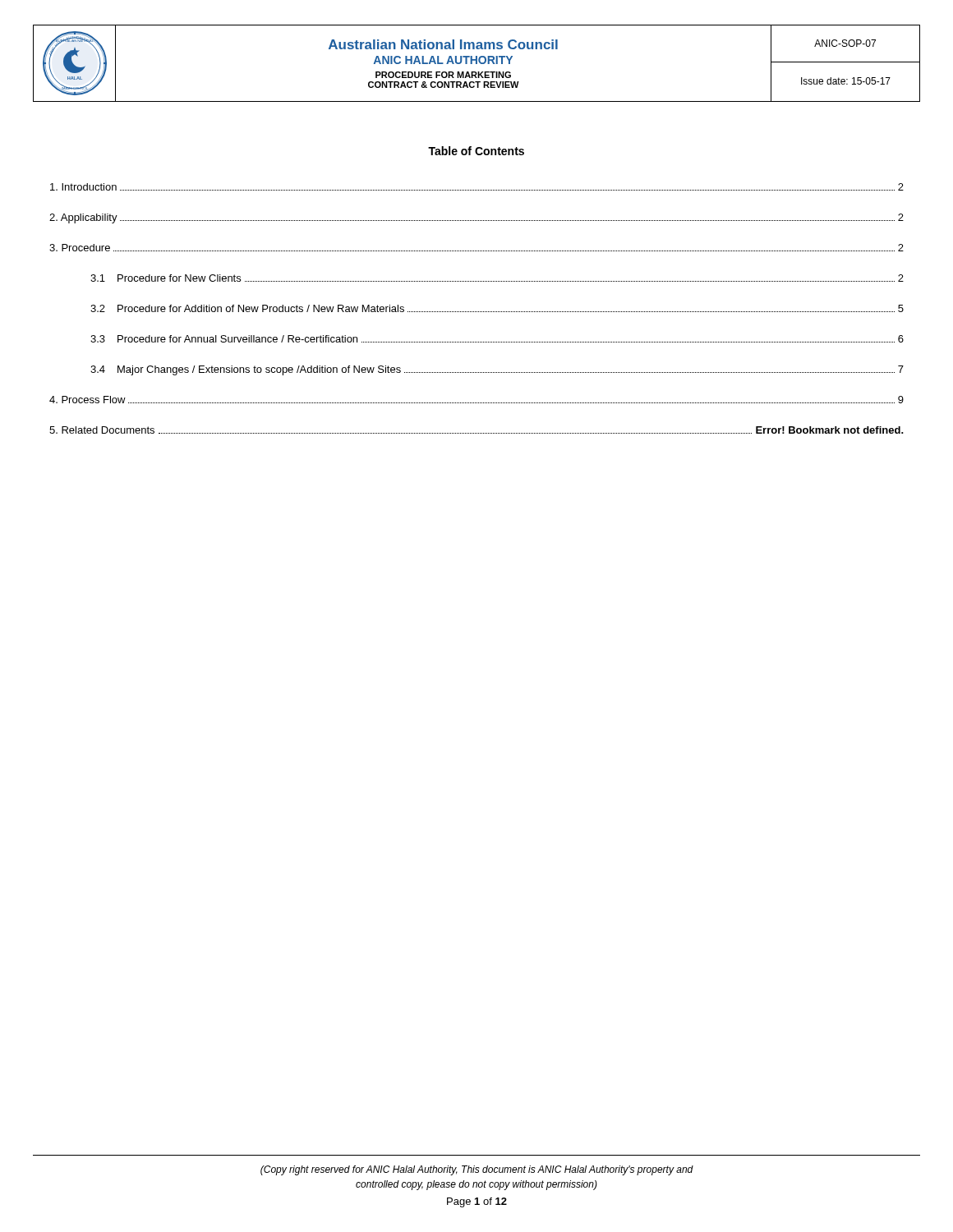This screenshot has height=1232, width=953.
Task: Locate the text "3. Procedure 2"
Action: click(x=476, y=248)
